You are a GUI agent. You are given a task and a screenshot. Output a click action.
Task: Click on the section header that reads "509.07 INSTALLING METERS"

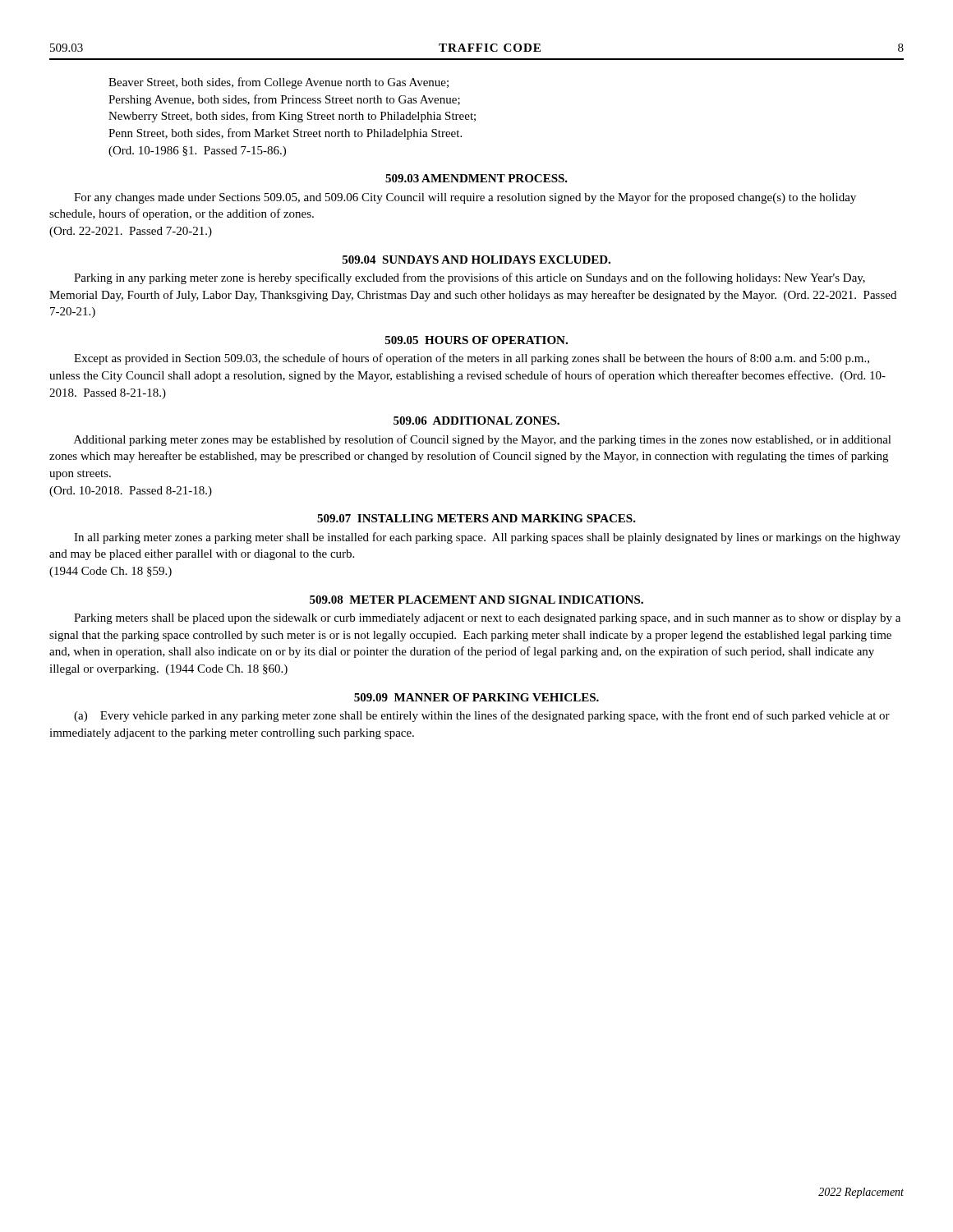point(476,519)
